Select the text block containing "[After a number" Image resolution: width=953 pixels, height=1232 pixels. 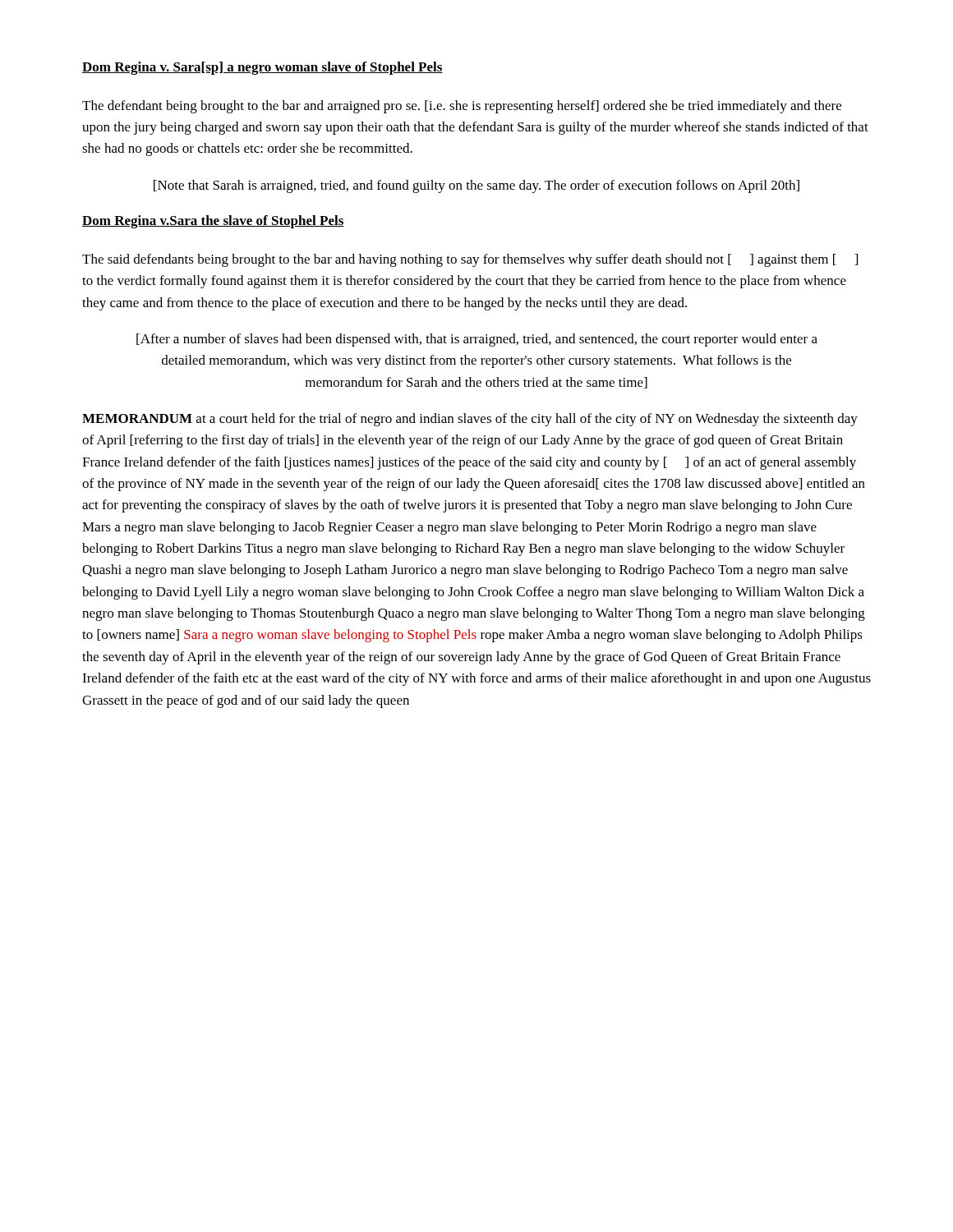click(x=476, y=360)
